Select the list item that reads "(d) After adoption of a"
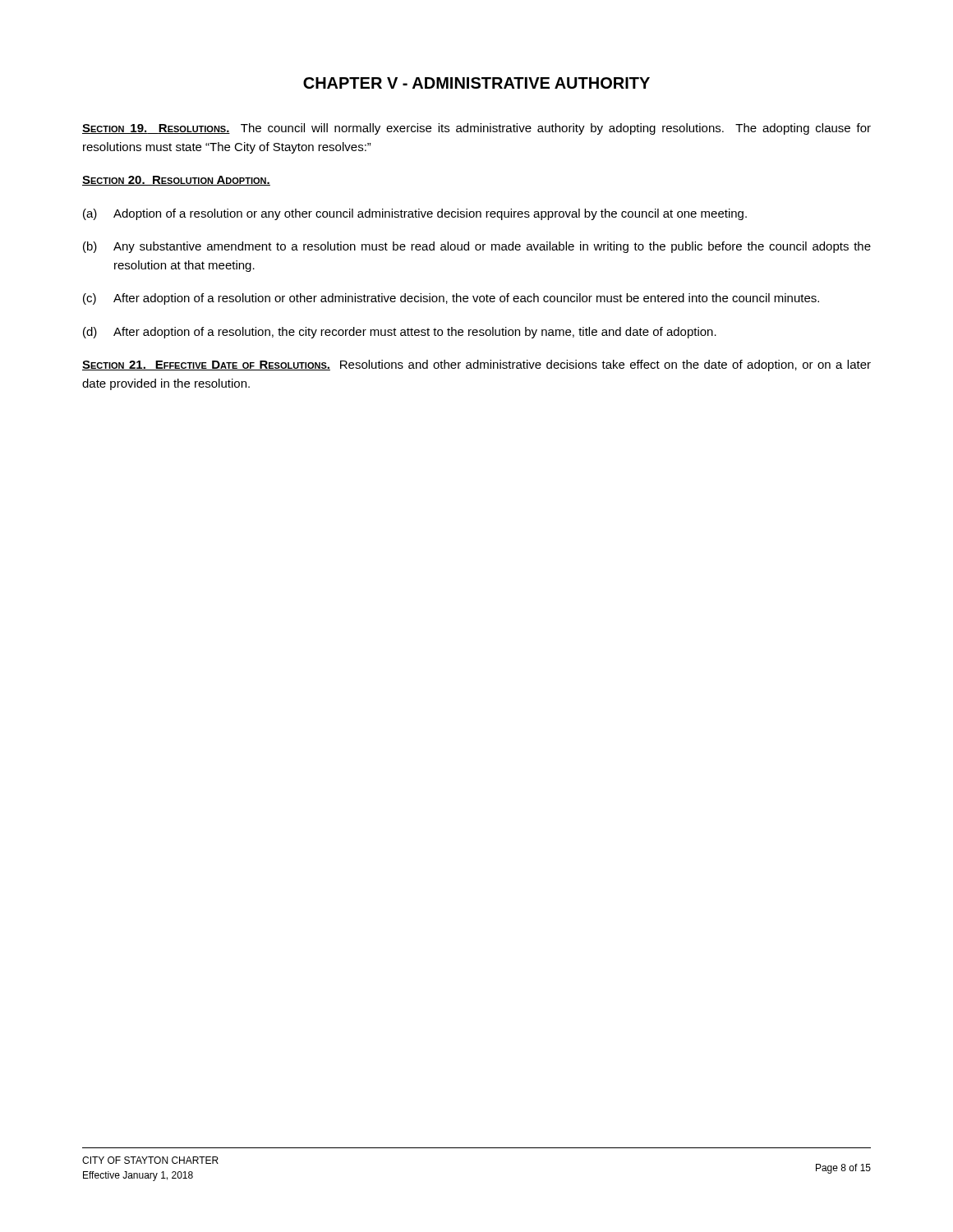The height and width of the screenshot is (1232, 953). (476, 332)
